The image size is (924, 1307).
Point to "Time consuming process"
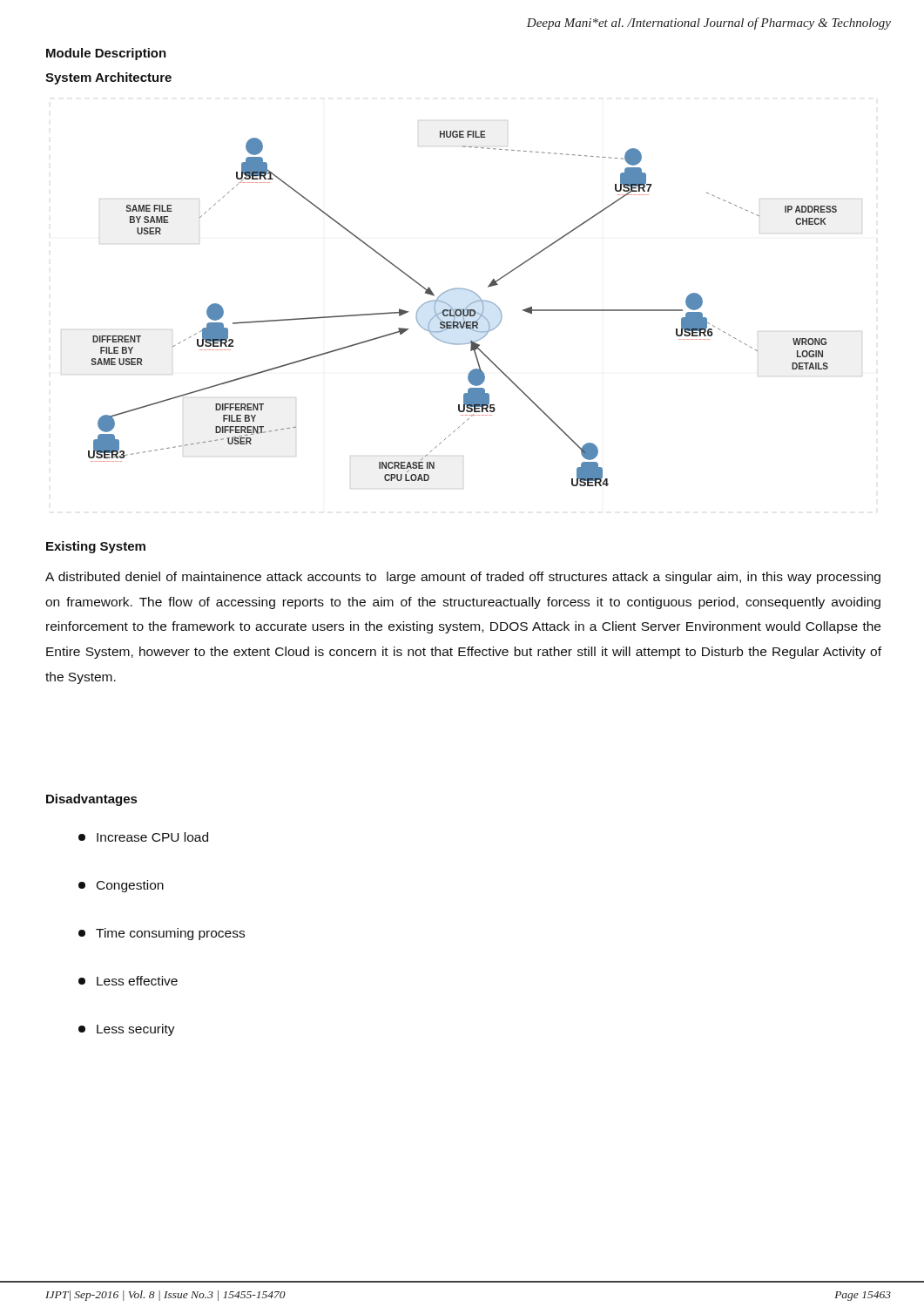pyautogui.click(x=162, y=933)
